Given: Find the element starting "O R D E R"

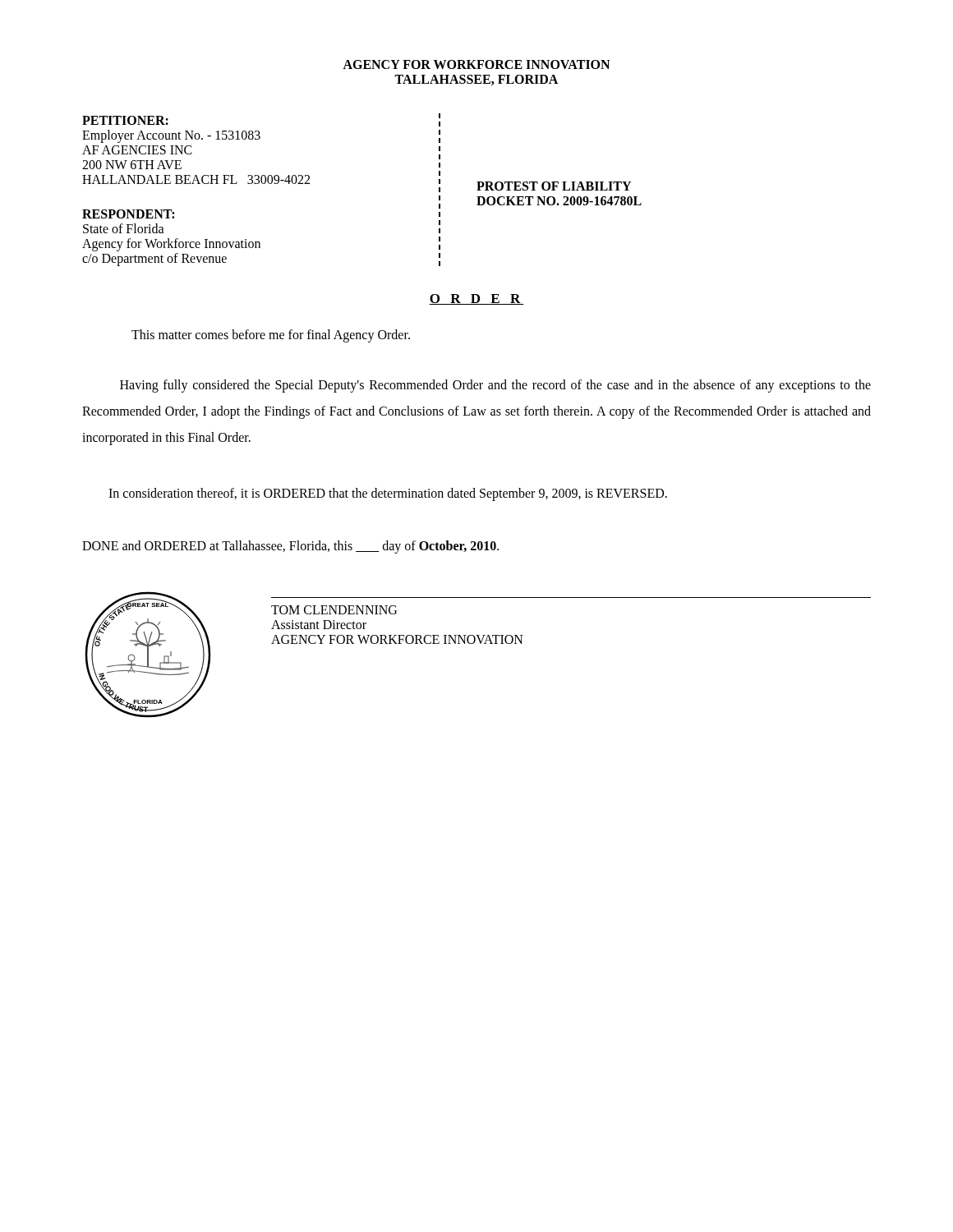Looking at the screenshot, I should 476,299.
